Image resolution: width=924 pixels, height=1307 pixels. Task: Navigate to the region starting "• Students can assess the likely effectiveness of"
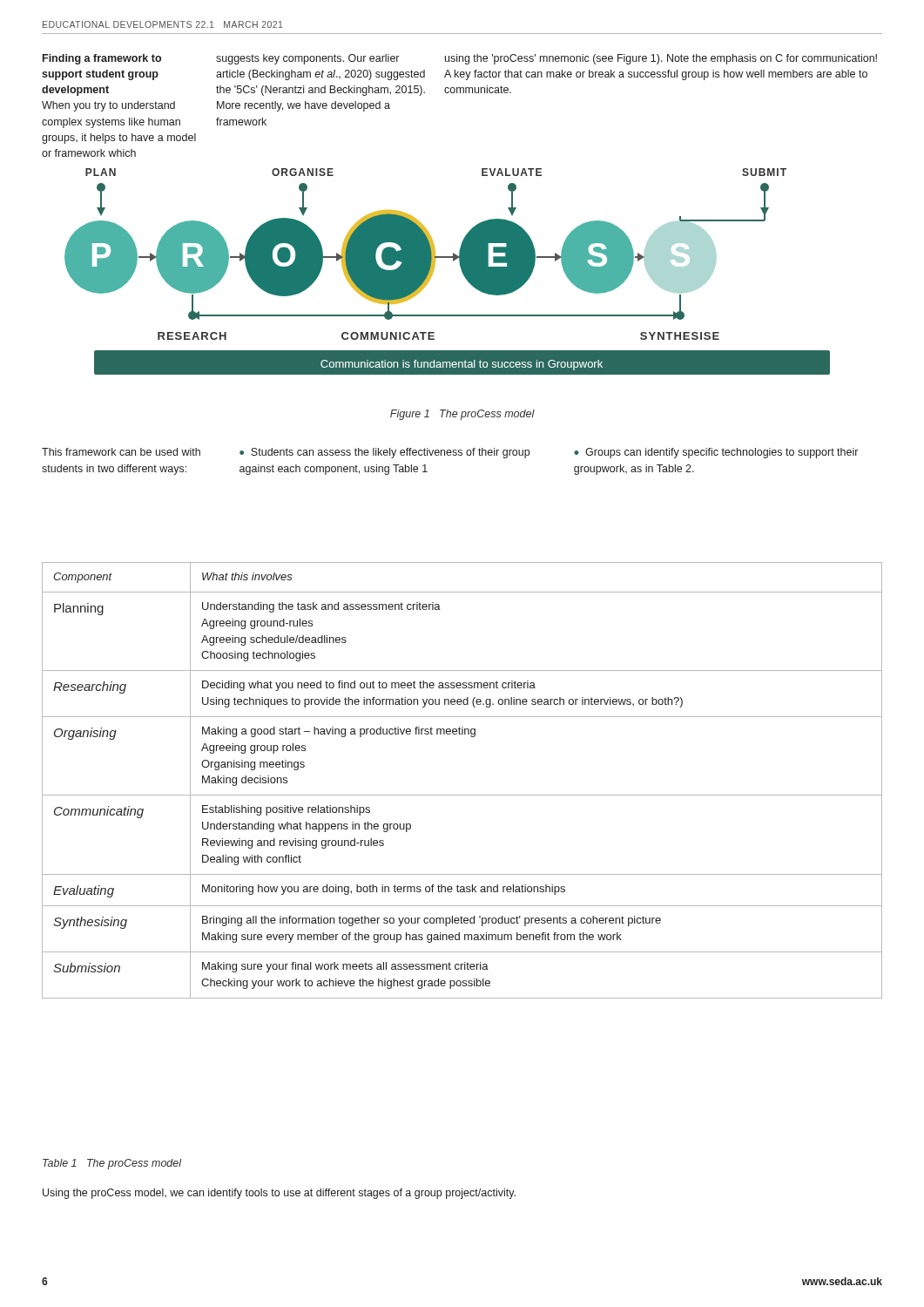[x=385, y=460]
